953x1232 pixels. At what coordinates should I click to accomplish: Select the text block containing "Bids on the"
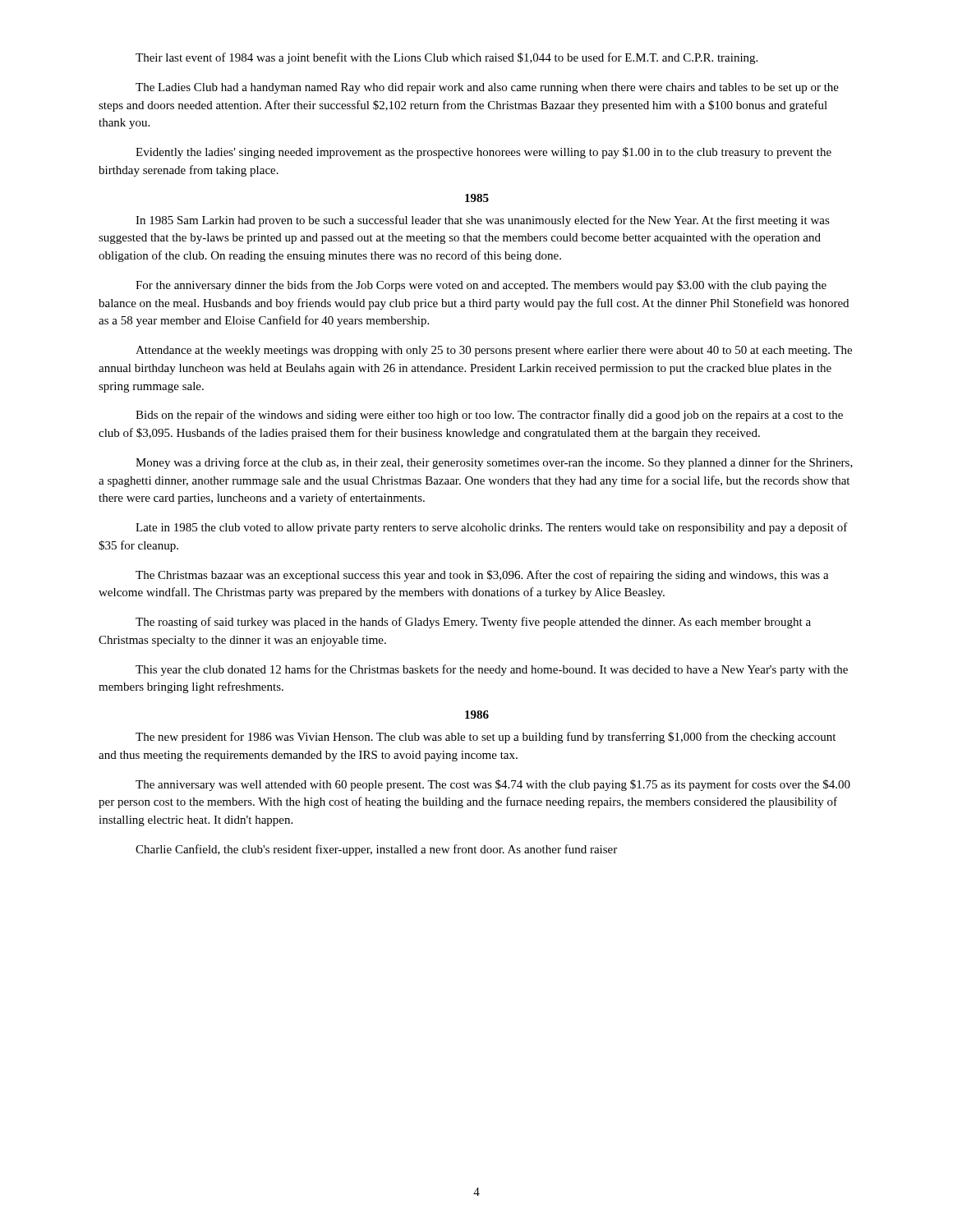(x=471, y=424)
